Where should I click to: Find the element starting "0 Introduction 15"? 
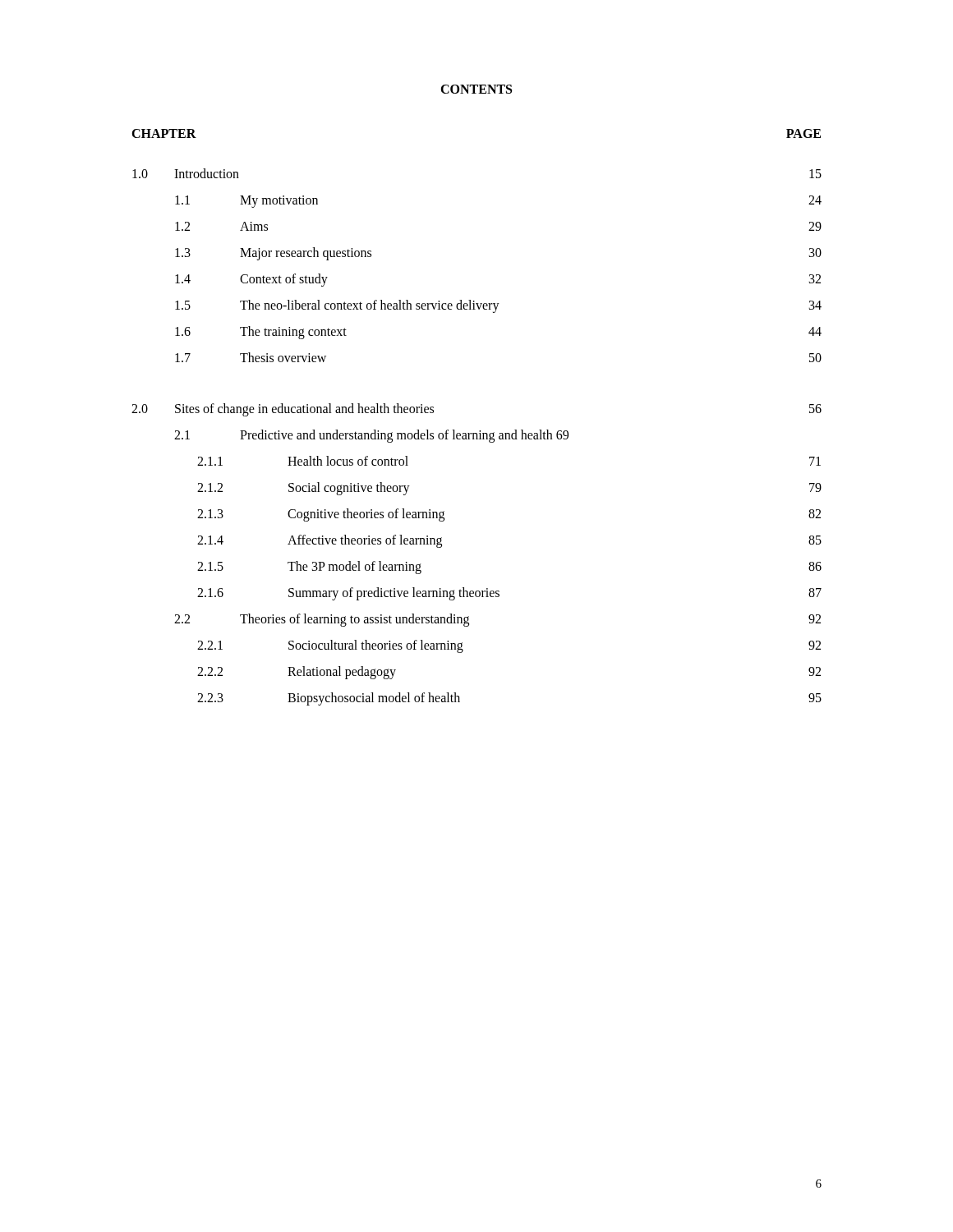[x=207, y=173]
